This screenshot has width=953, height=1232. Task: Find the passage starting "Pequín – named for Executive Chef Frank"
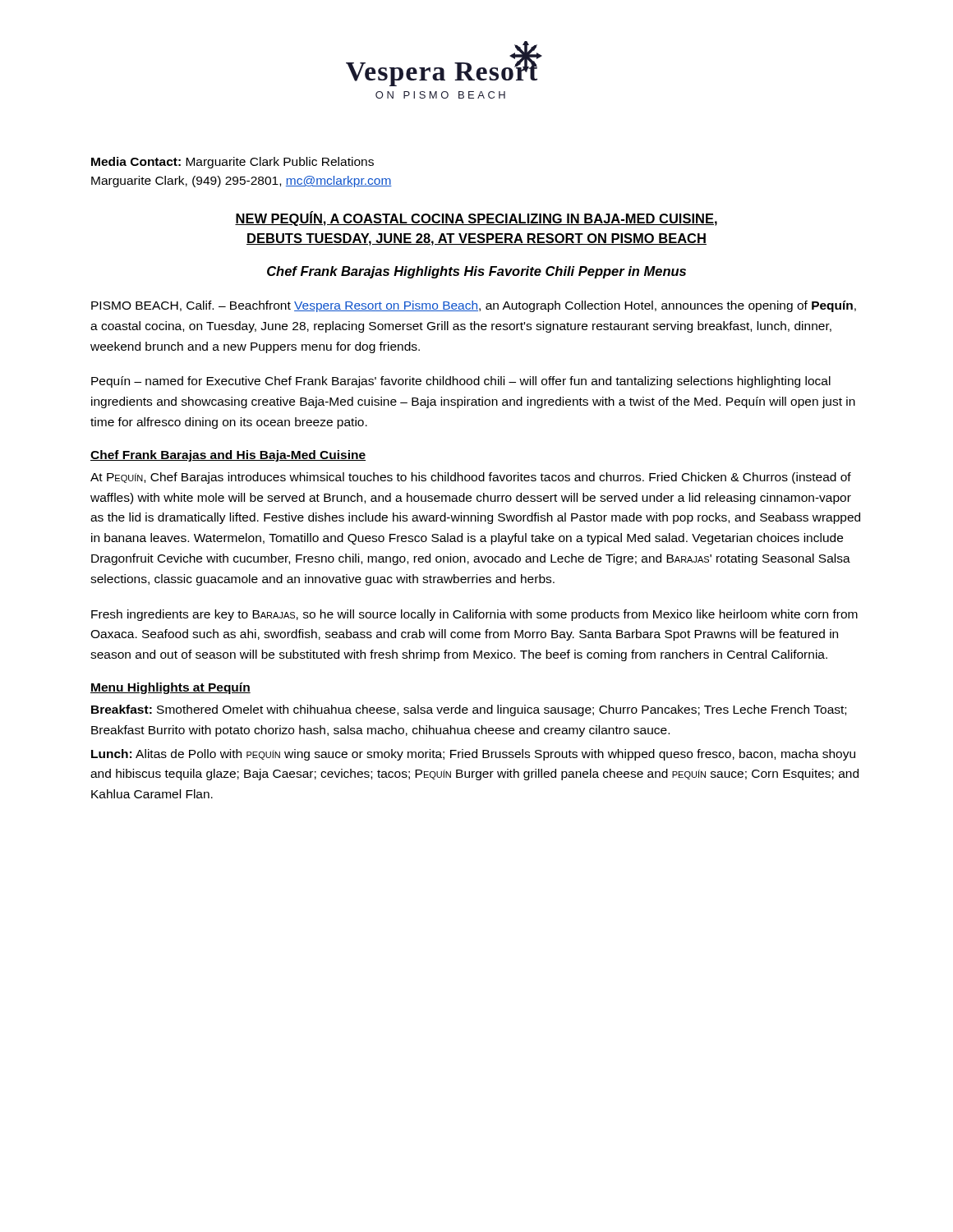click(473, 401)
